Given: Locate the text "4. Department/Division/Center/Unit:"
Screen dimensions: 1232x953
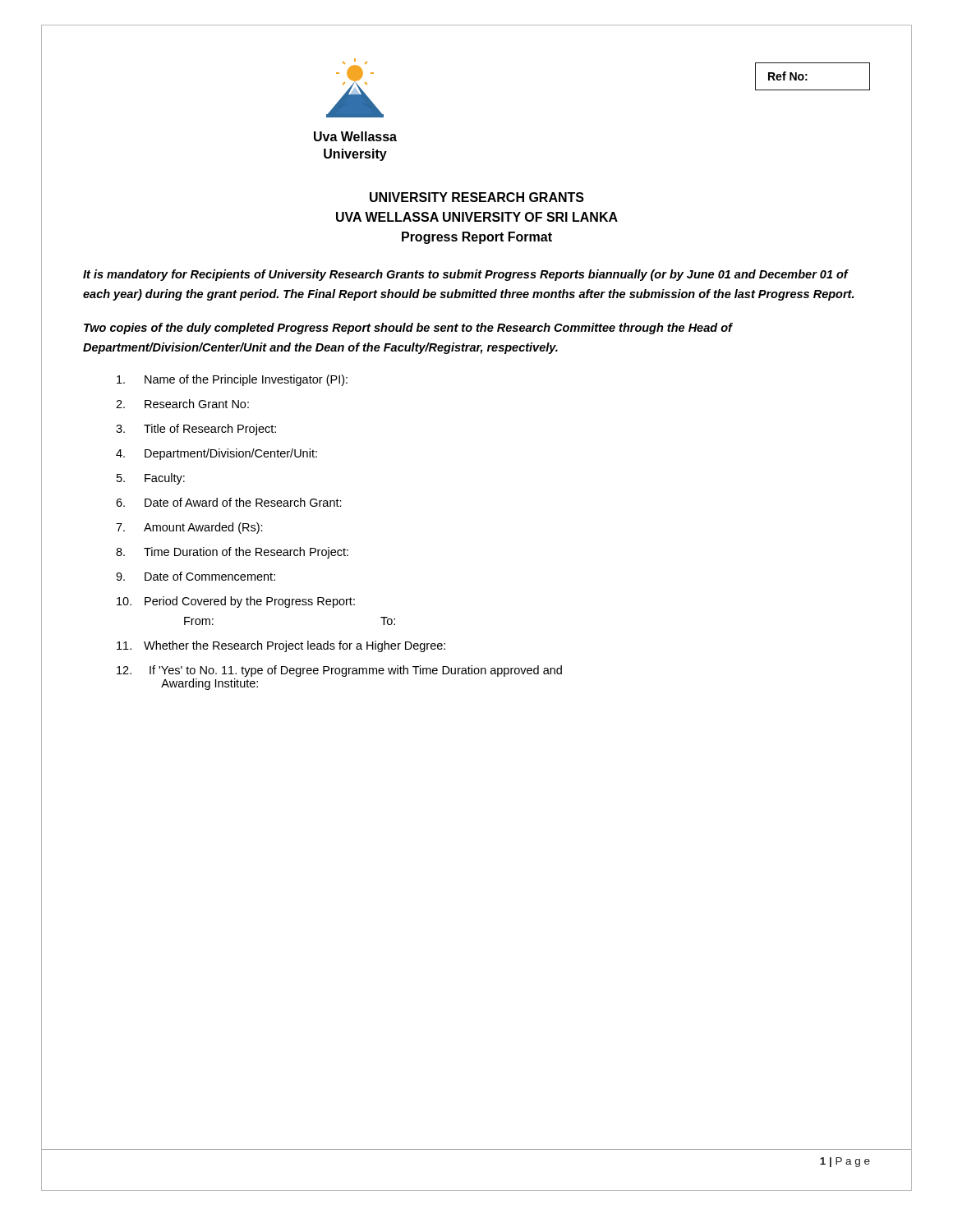Looking at the screenshot, I should click(x=217, y=454).
